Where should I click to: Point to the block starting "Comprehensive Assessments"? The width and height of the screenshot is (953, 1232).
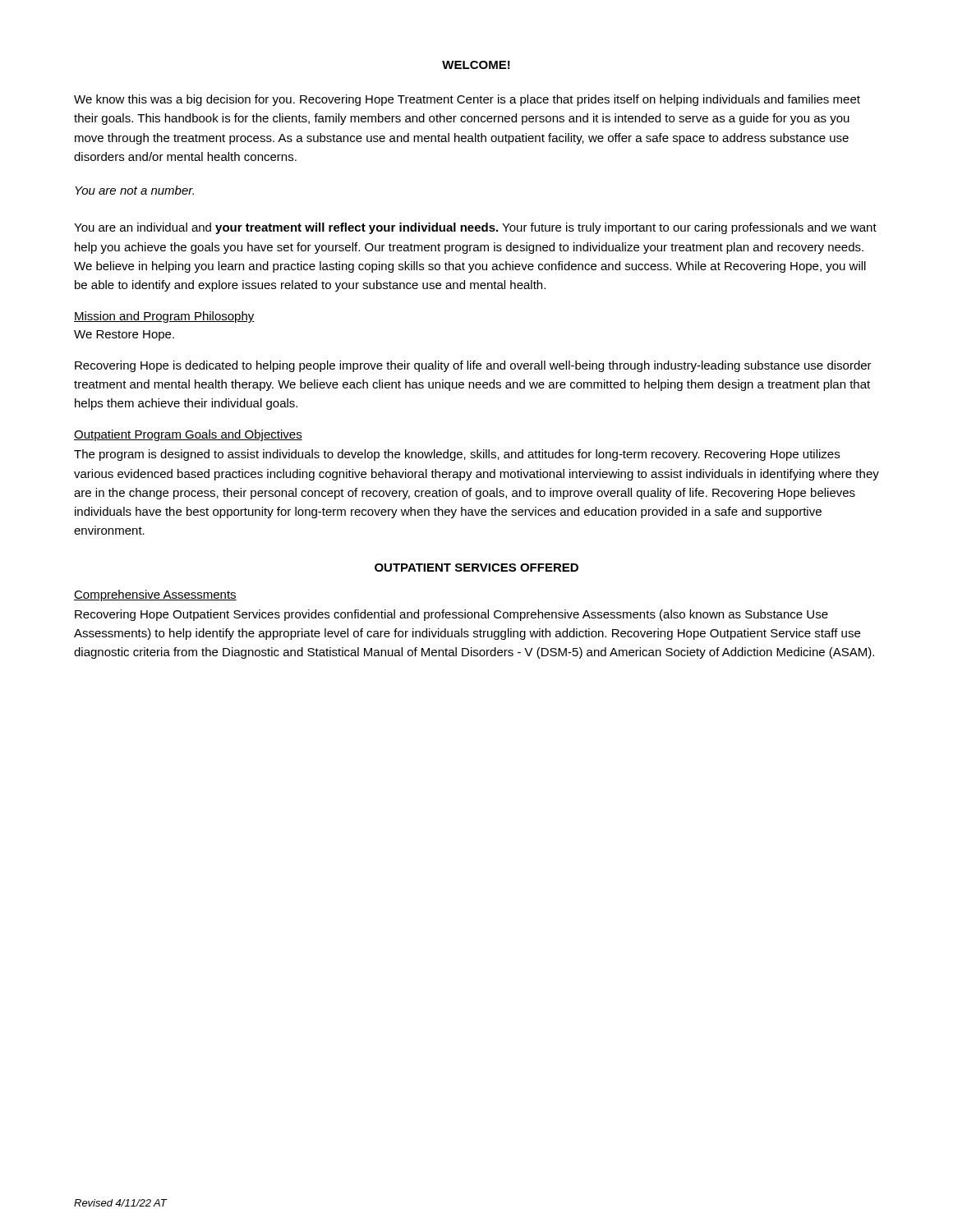coord(155,594)
